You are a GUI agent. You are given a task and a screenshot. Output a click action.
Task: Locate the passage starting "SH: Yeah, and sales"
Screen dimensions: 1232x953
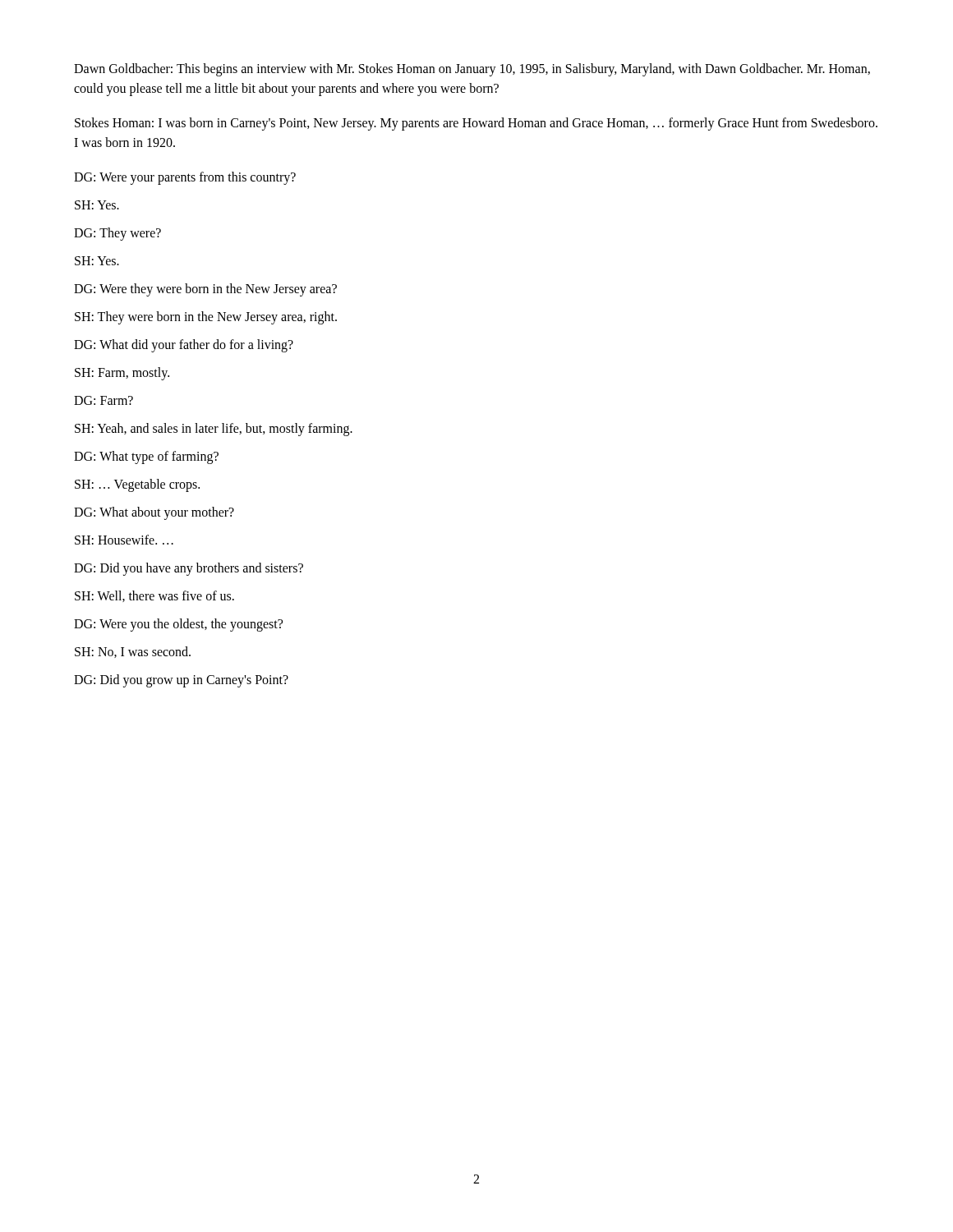click(x=213, y=428)
